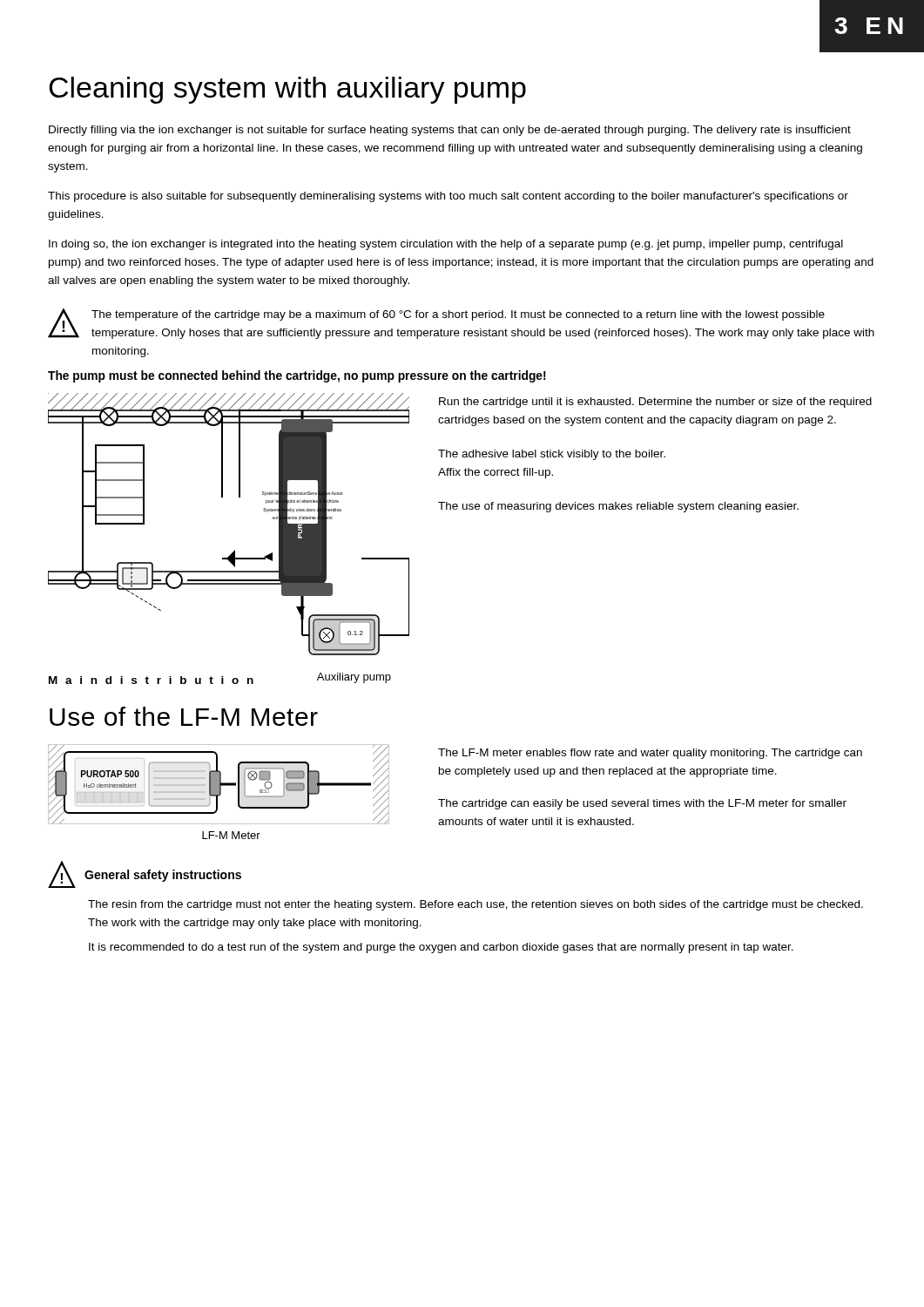Where is the passage that starts "The pump must be connected behind the cartridge,"?
Image resolution: width=924 pixels, height=1307 pixels.
click(462, 376)
